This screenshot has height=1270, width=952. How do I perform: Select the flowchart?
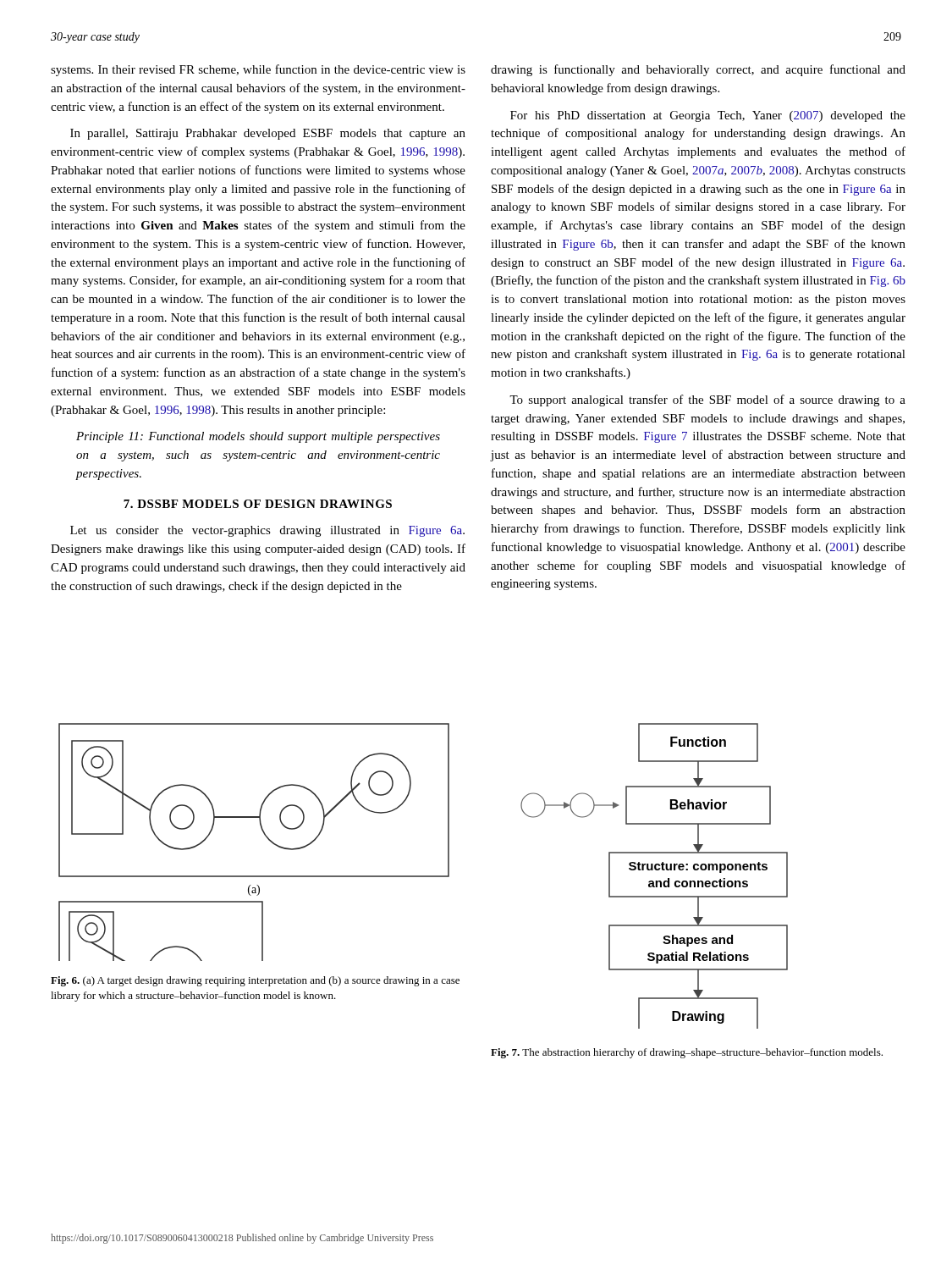coord(698,872)
